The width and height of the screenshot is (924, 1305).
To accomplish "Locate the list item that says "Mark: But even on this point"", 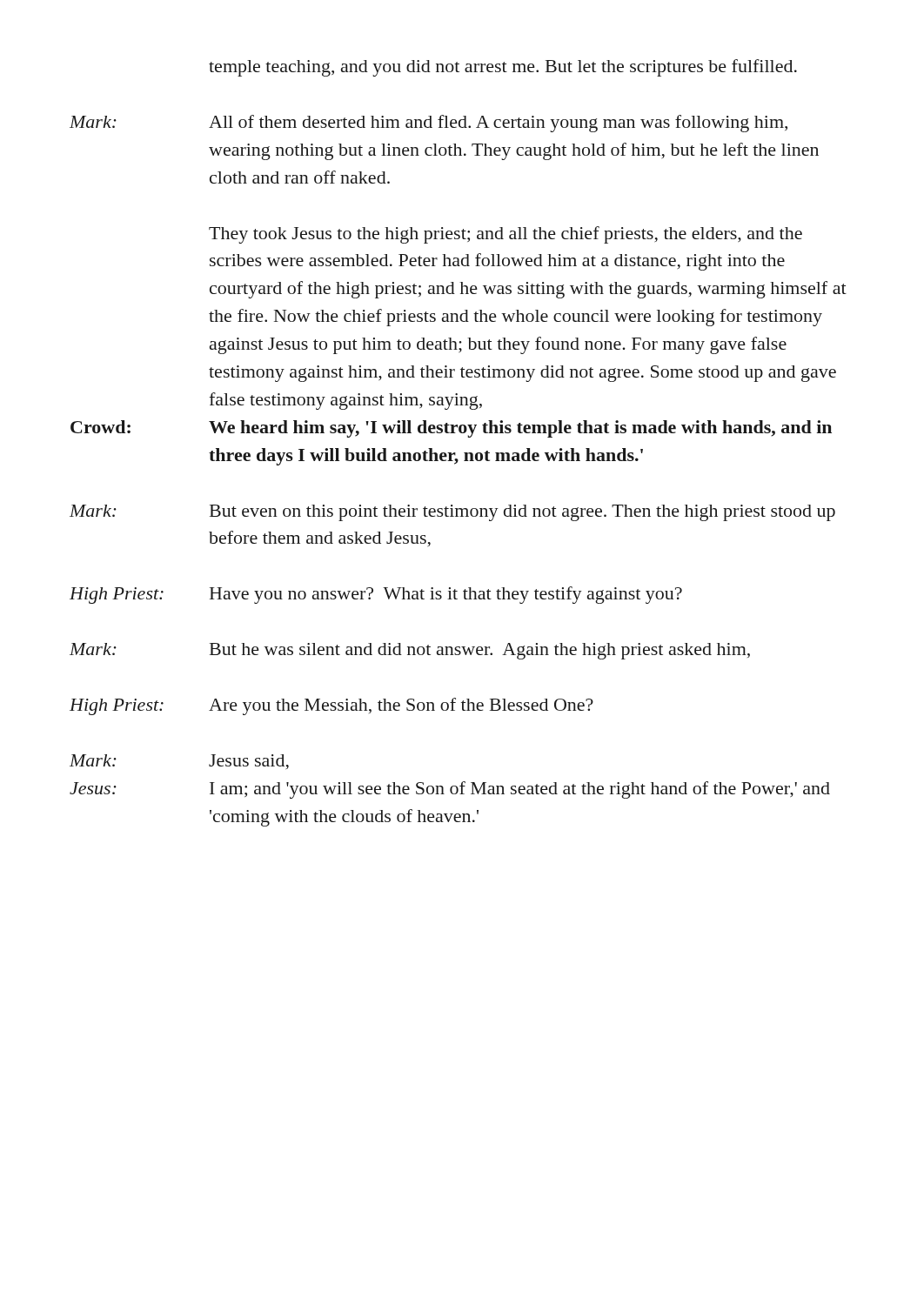I will 462,524.
